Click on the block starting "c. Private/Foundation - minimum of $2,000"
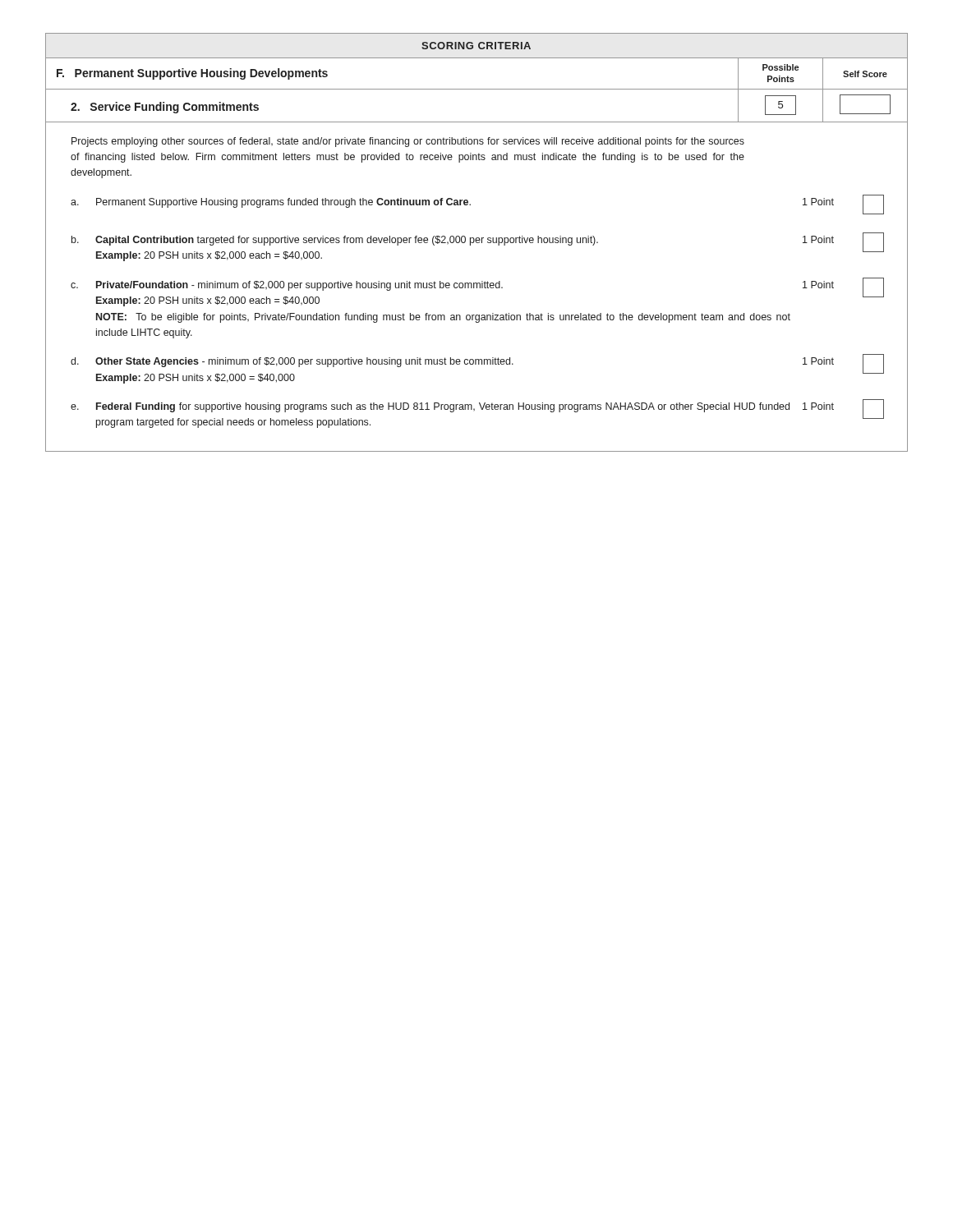 coord(482,309)
